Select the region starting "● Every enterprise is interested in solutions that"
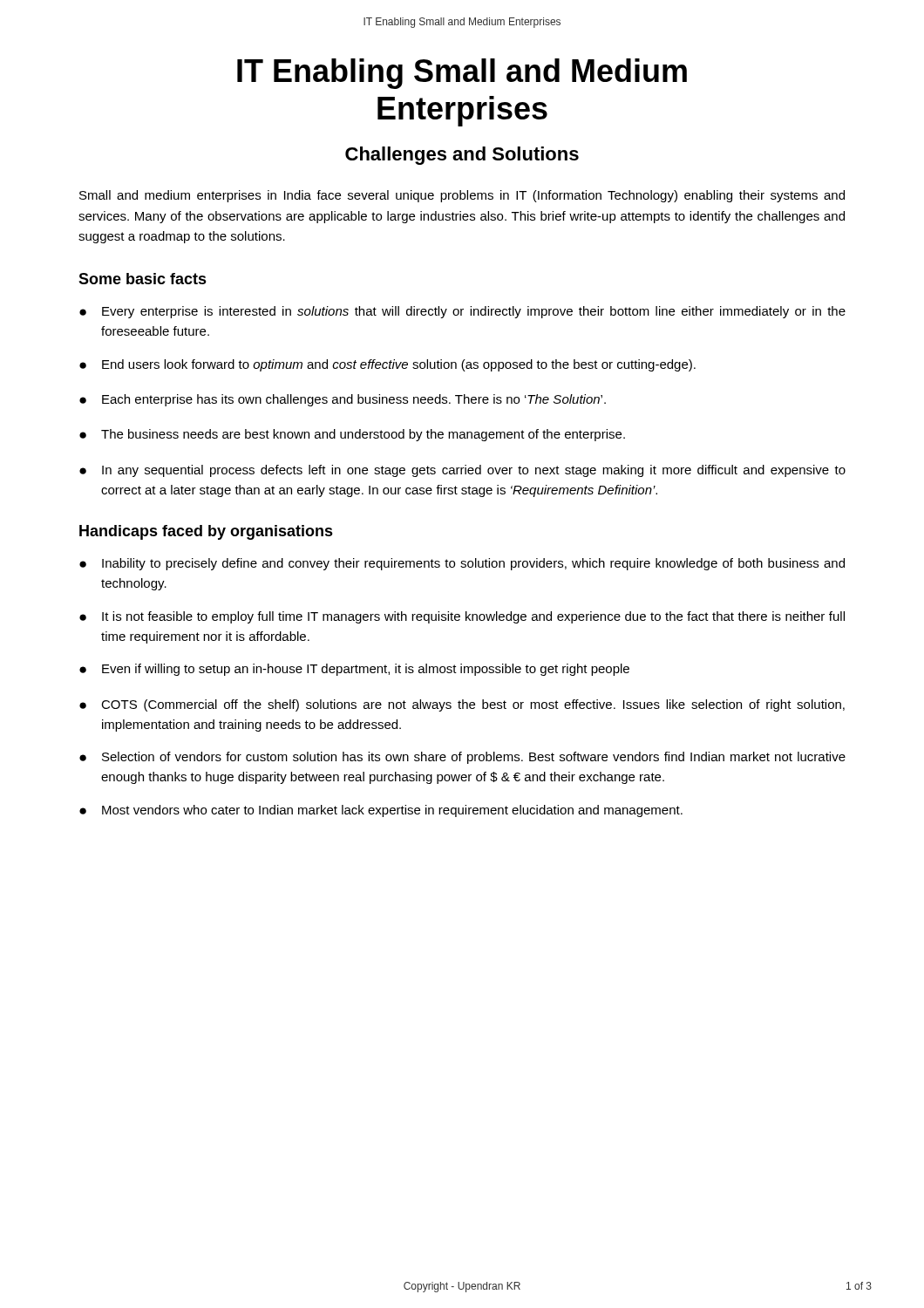 pos(462,321)
